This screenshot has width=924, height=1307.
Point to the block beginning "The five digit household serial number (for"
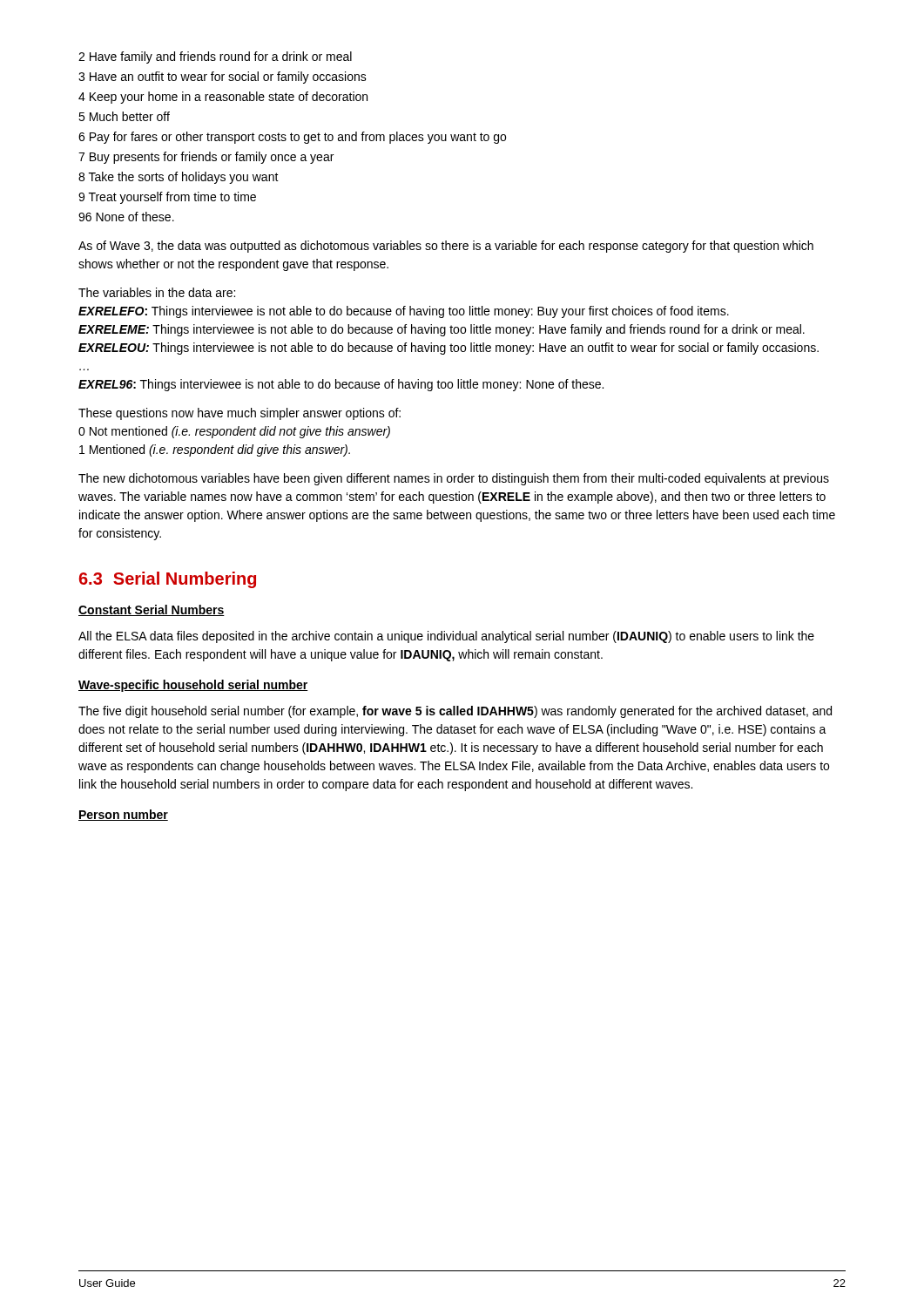(x=455, y=748)
